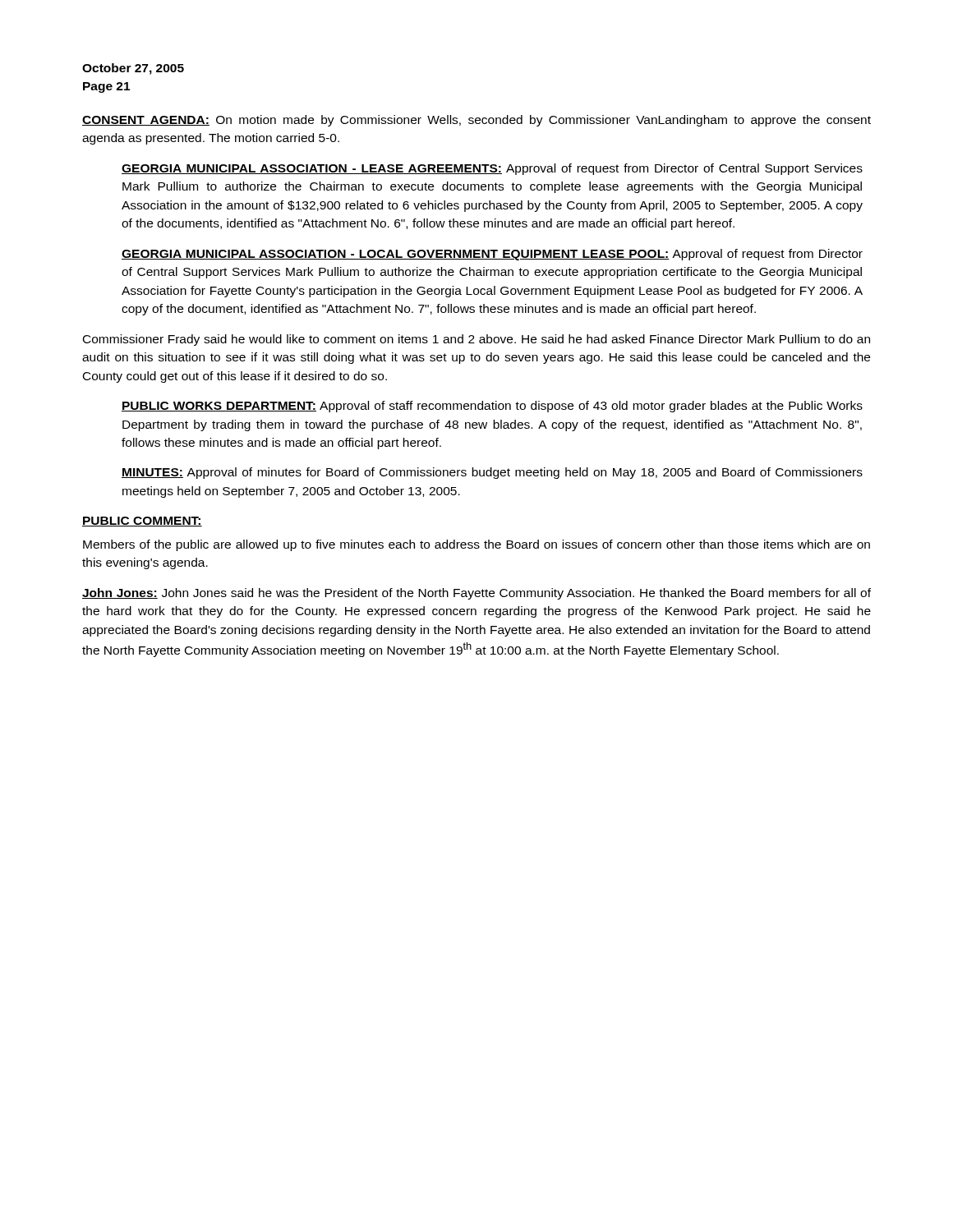Navigate to the element starting "Commissioner Frady said he would like to"
Image resolution: width=953 pixels, height=1232 pixels.
click(476, 358)
